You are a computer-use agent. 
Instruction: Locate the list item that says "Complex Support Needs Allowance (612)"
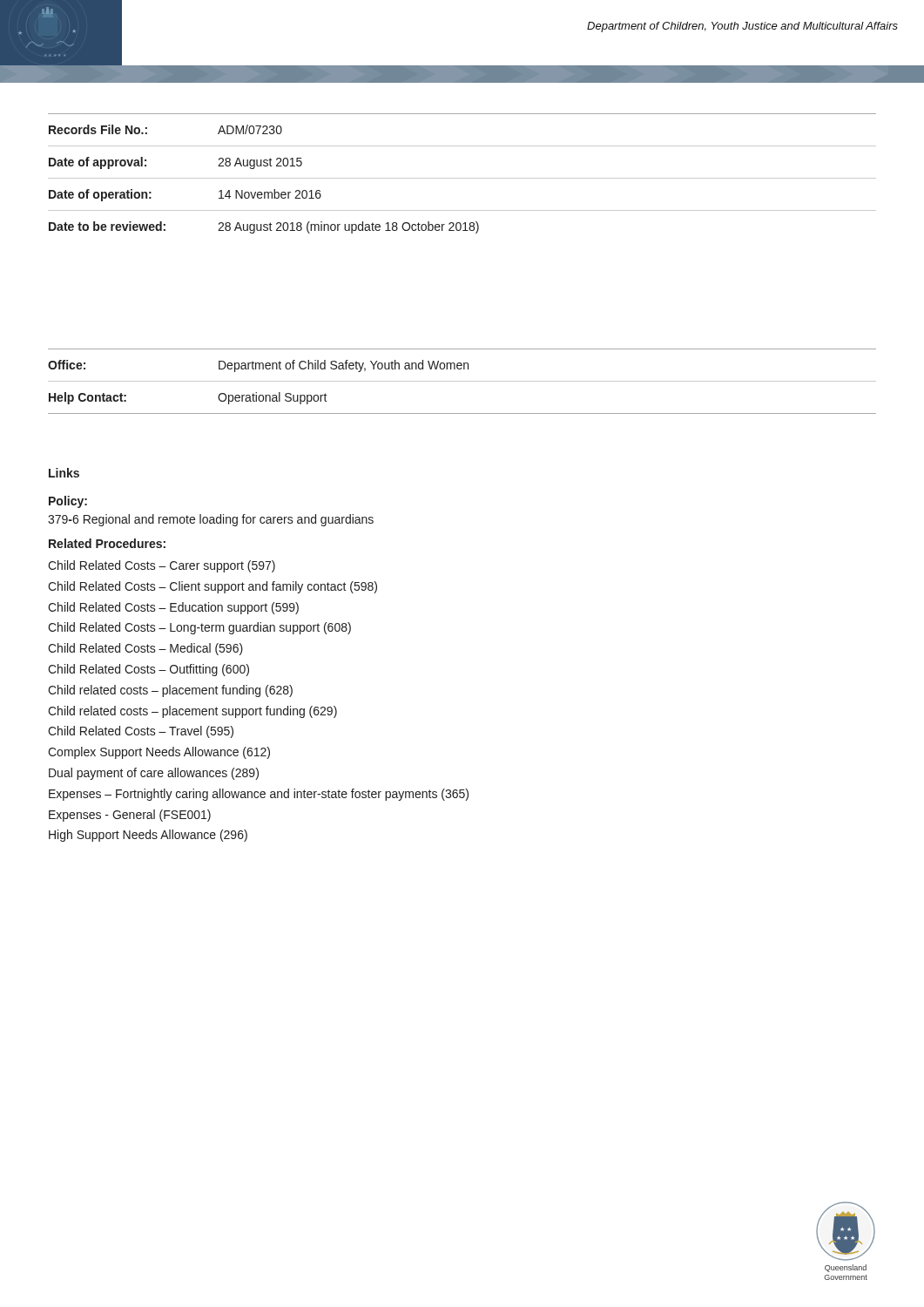tap(159, 752)
